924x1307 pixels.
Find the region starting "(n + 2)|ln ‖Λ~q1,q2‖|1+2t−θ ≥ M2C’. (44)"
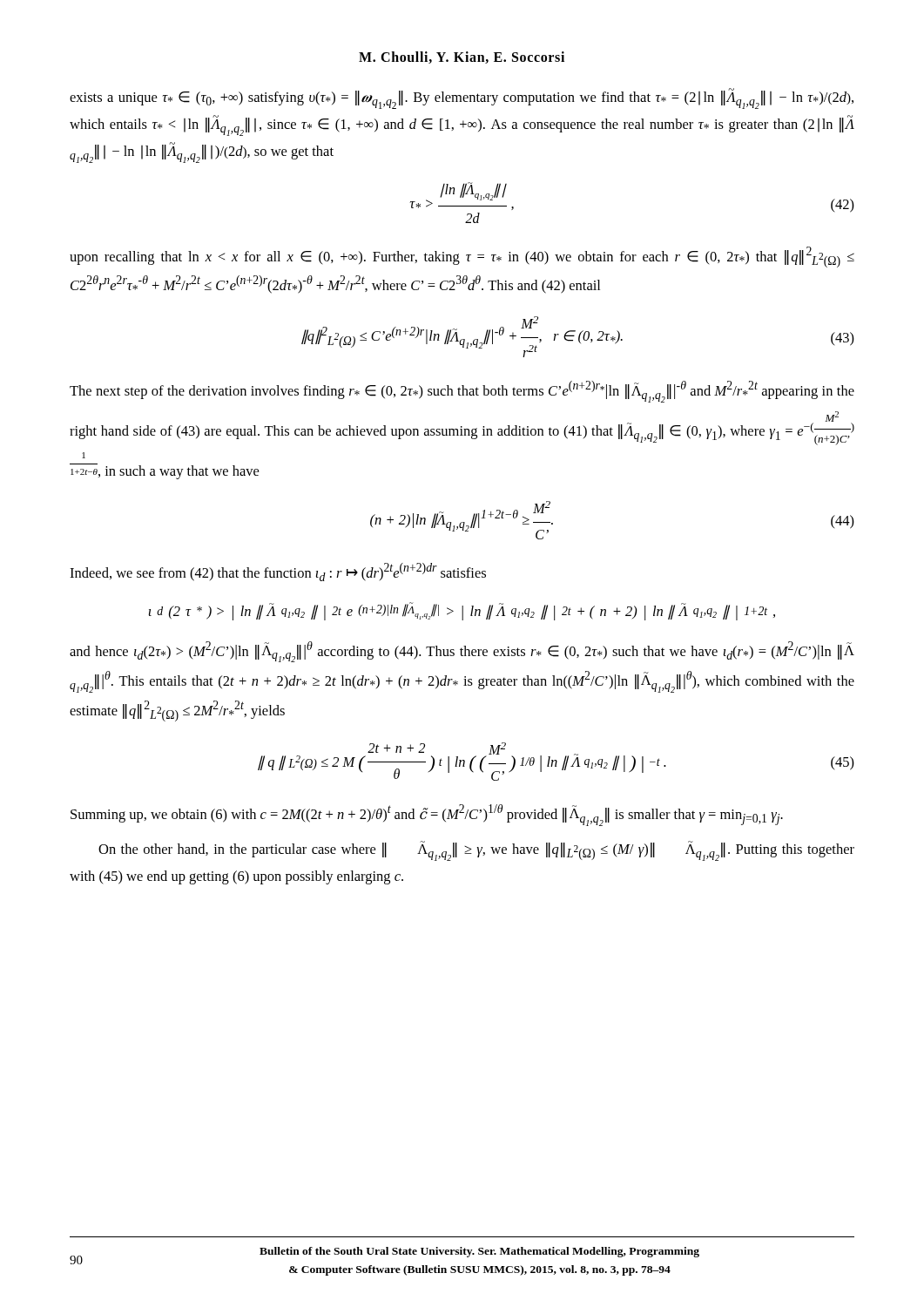click(440, 520)
